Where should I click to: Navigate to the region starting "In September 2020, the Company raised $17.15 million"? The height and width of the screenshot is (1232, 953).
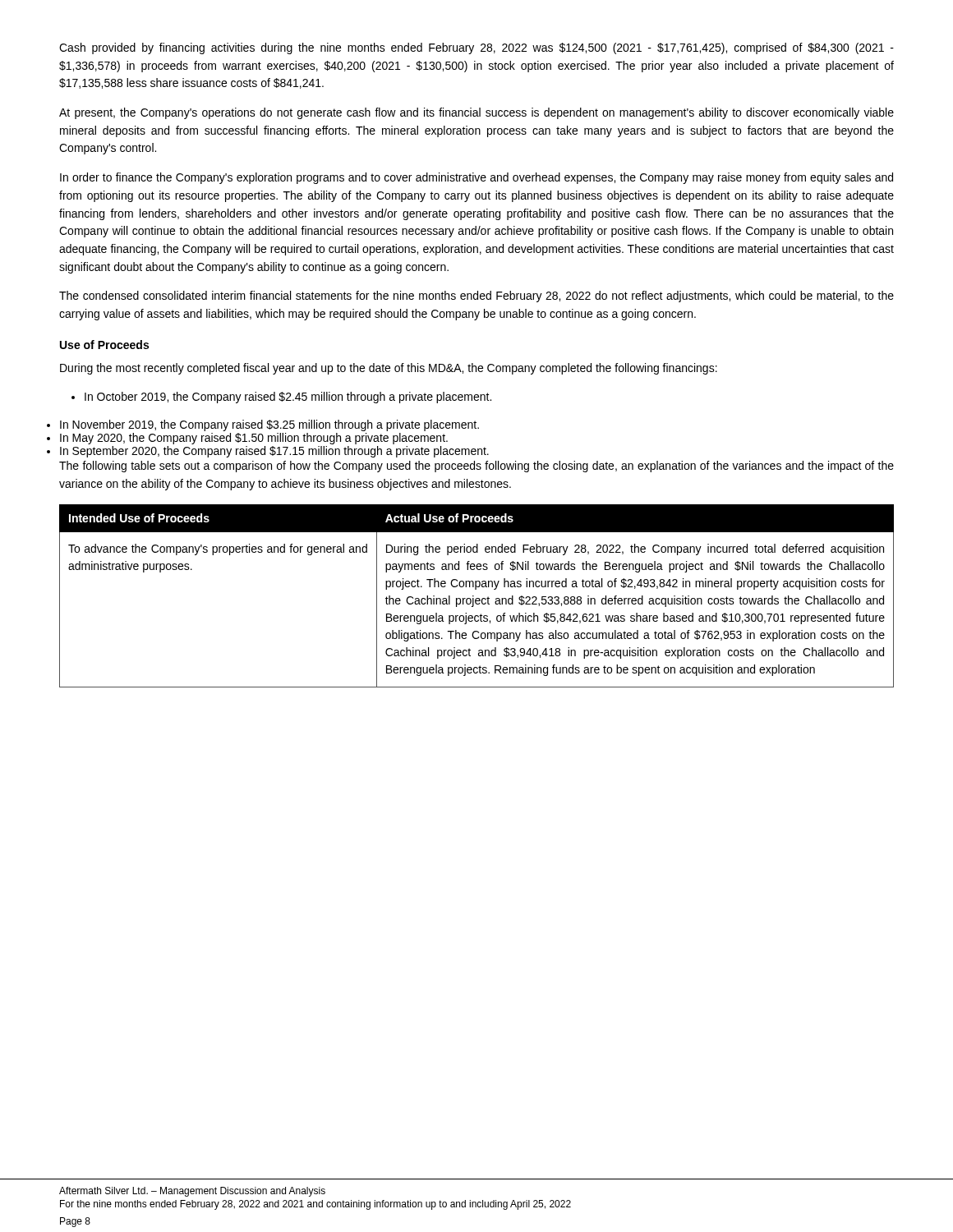pyautogui.click(x=476, y=451)
